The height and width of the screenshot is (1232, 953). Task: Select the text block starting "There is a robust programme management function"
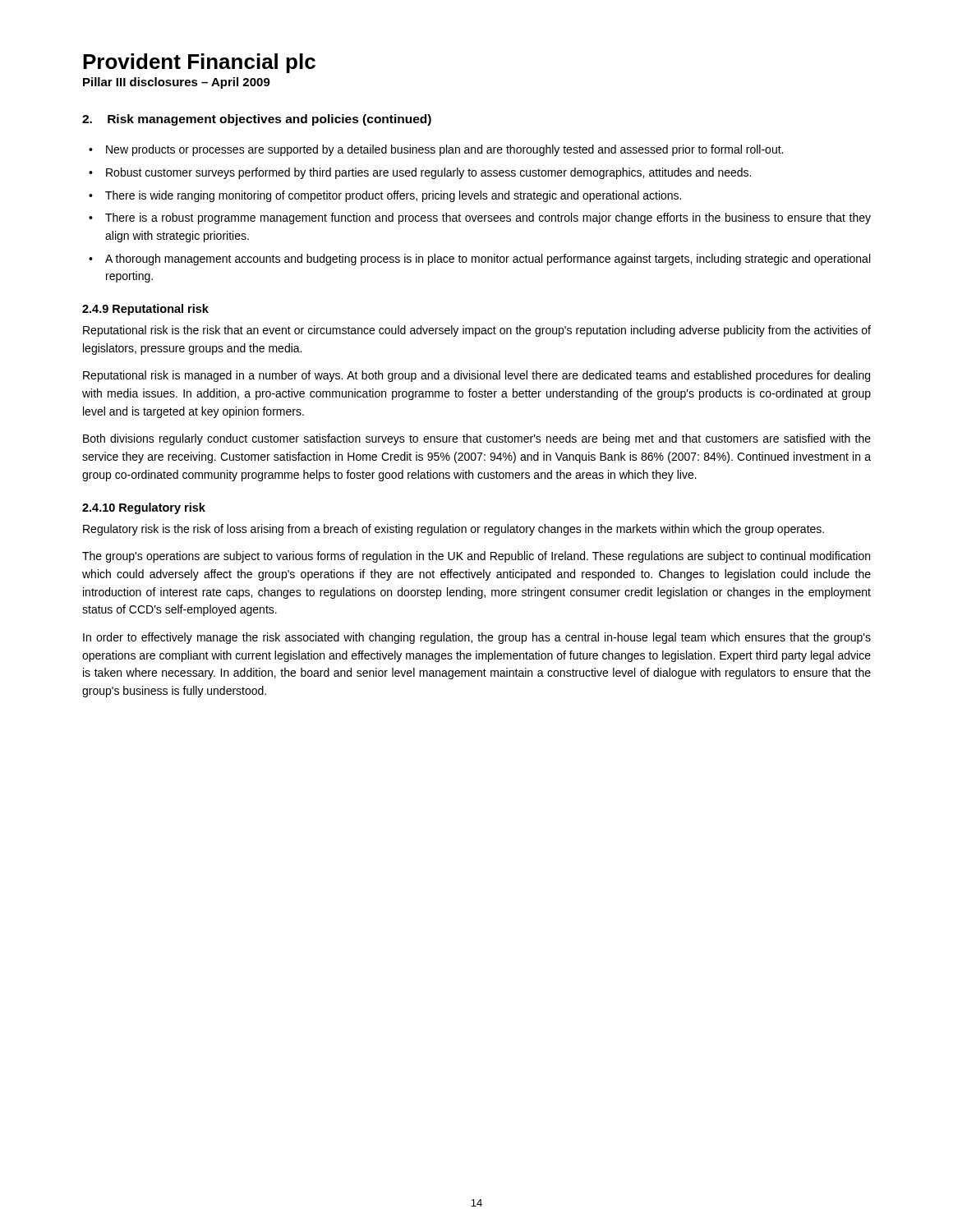[x=488, y=227]
